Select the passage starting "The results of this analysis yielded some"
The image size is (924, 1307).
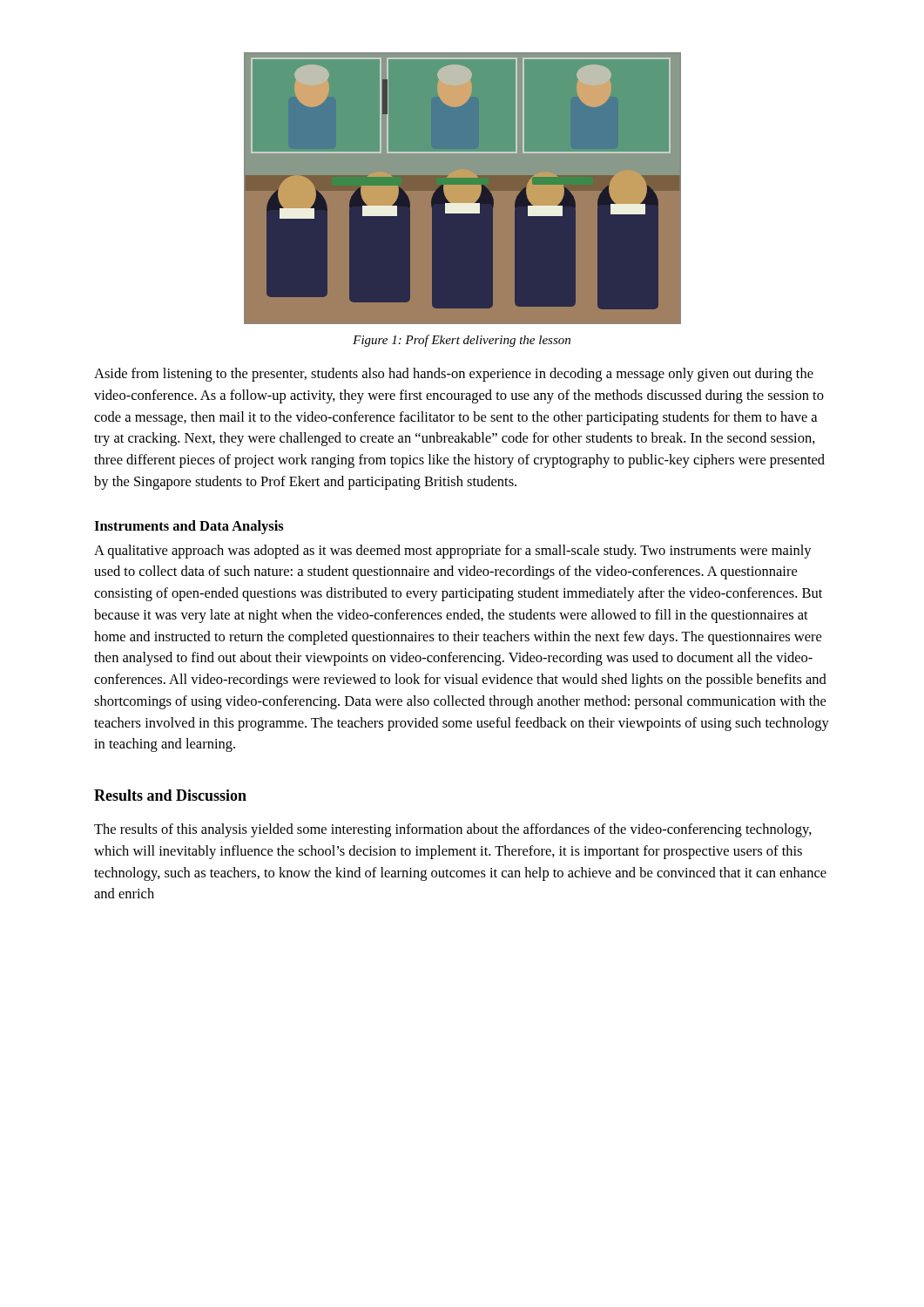point(460,861)
